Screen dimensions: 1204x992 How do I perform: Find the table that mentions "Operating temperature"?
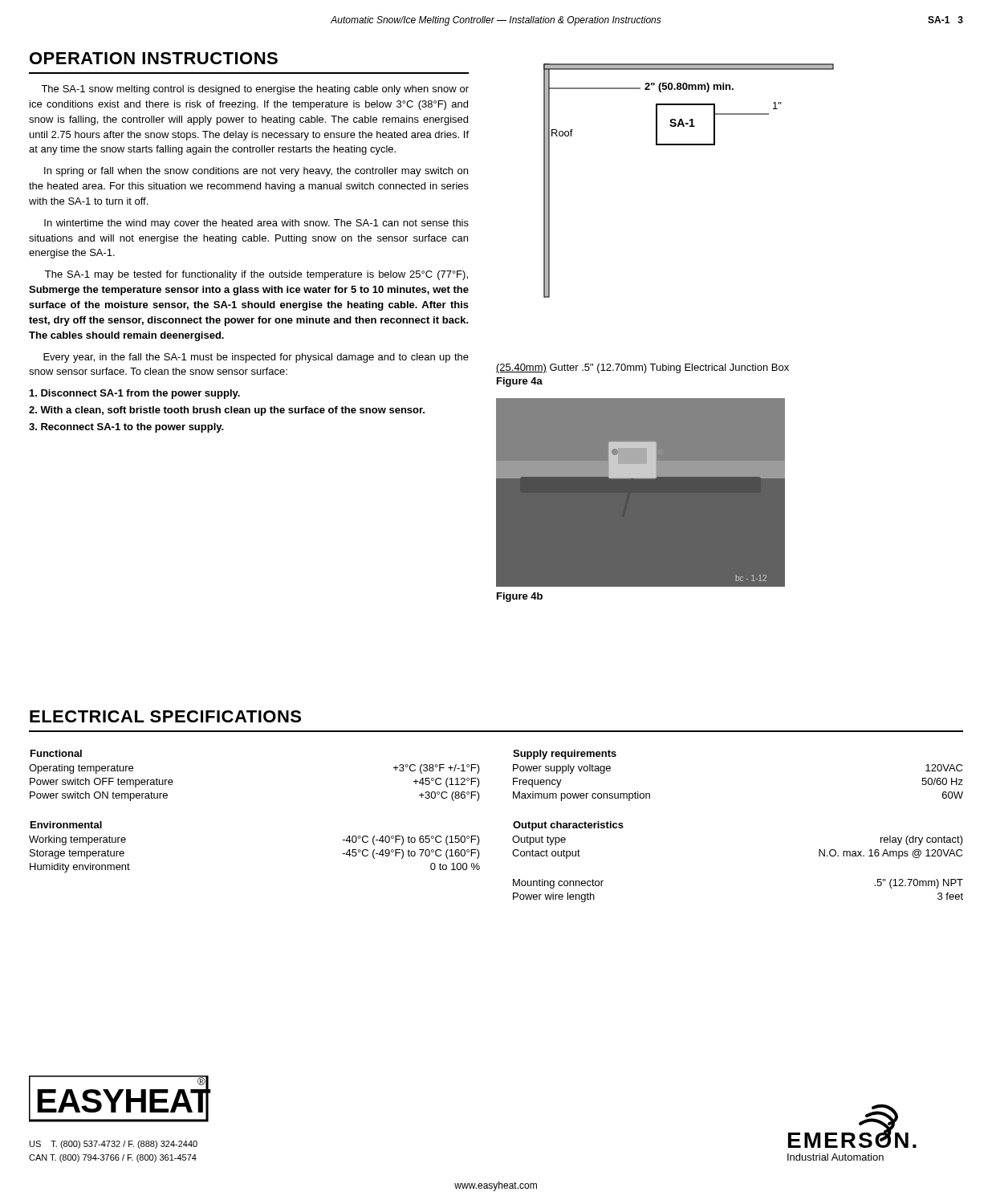coord(254,774)
